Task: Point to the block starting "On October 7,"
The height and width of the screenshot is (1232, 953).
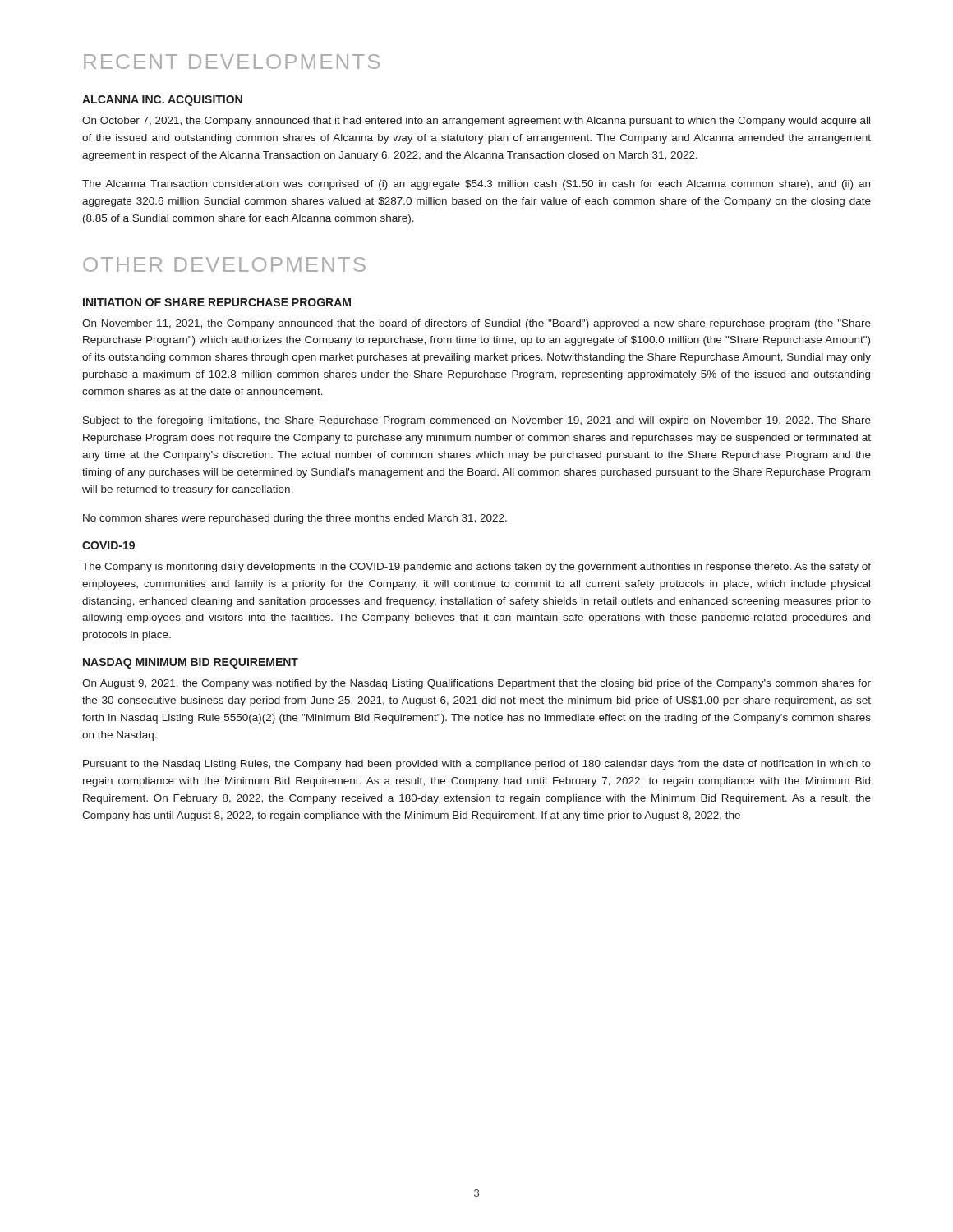Action: pos(476,138)
